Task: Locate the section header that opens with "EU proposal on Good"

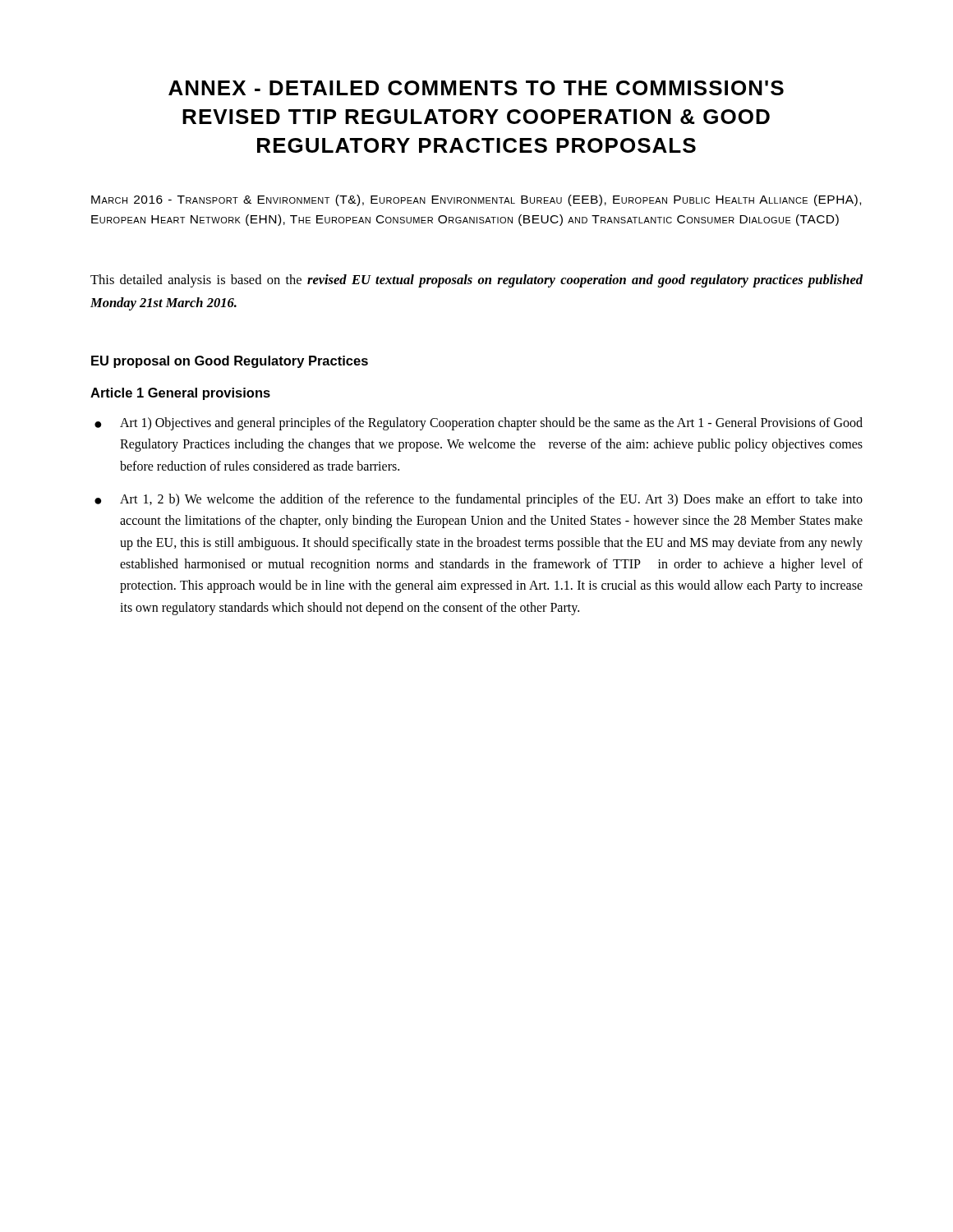Action: pos(229,360)
